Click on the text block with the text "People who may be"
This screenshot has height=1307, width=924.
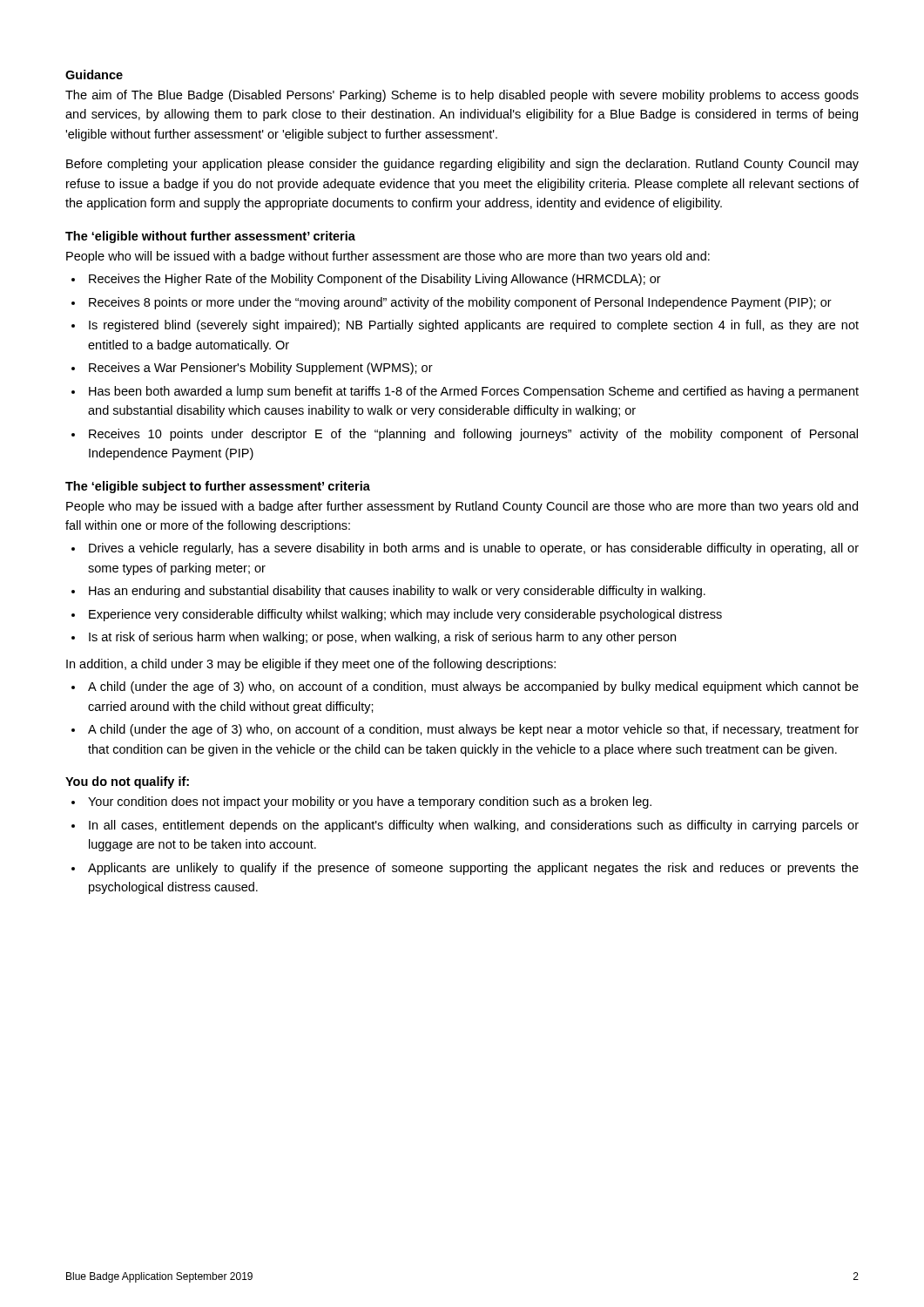pos(462,516)
